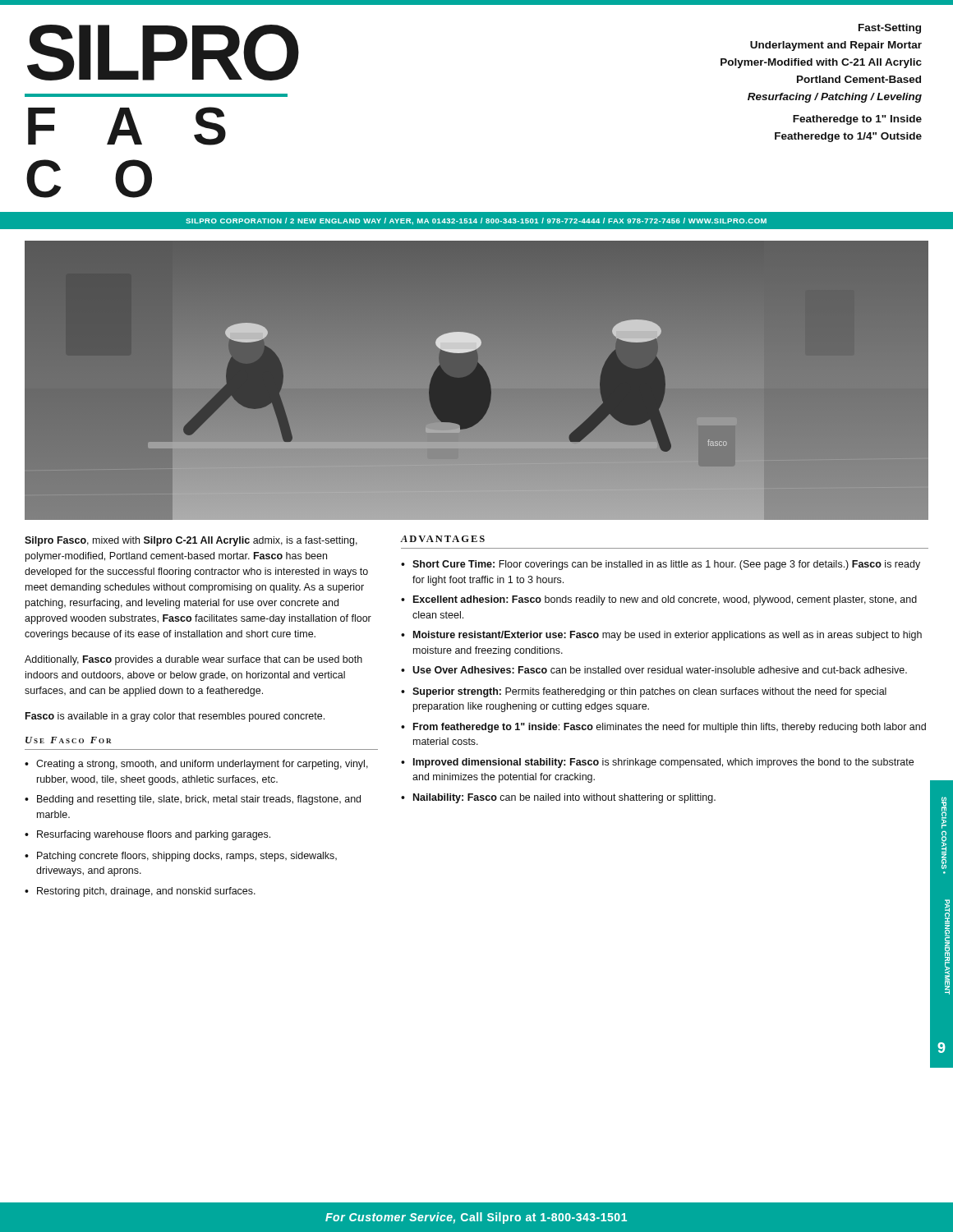Find the block on this page that starts "• Improved dimensional stability: Fasco is"
Screen dimensions: 1232x953
coord(665,770)
